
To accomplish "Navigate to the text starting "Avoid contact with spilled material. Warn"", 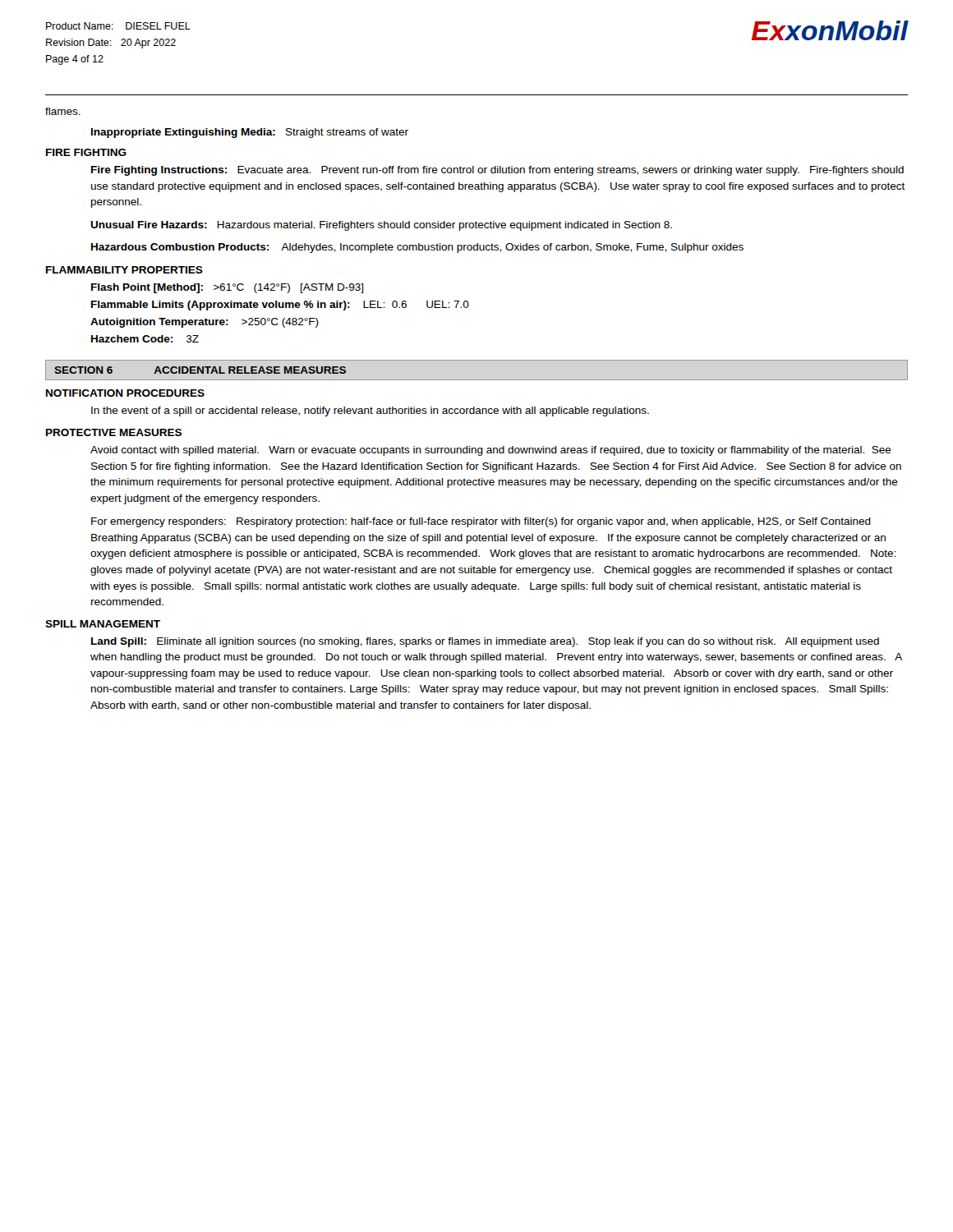I will coord(496,474).
